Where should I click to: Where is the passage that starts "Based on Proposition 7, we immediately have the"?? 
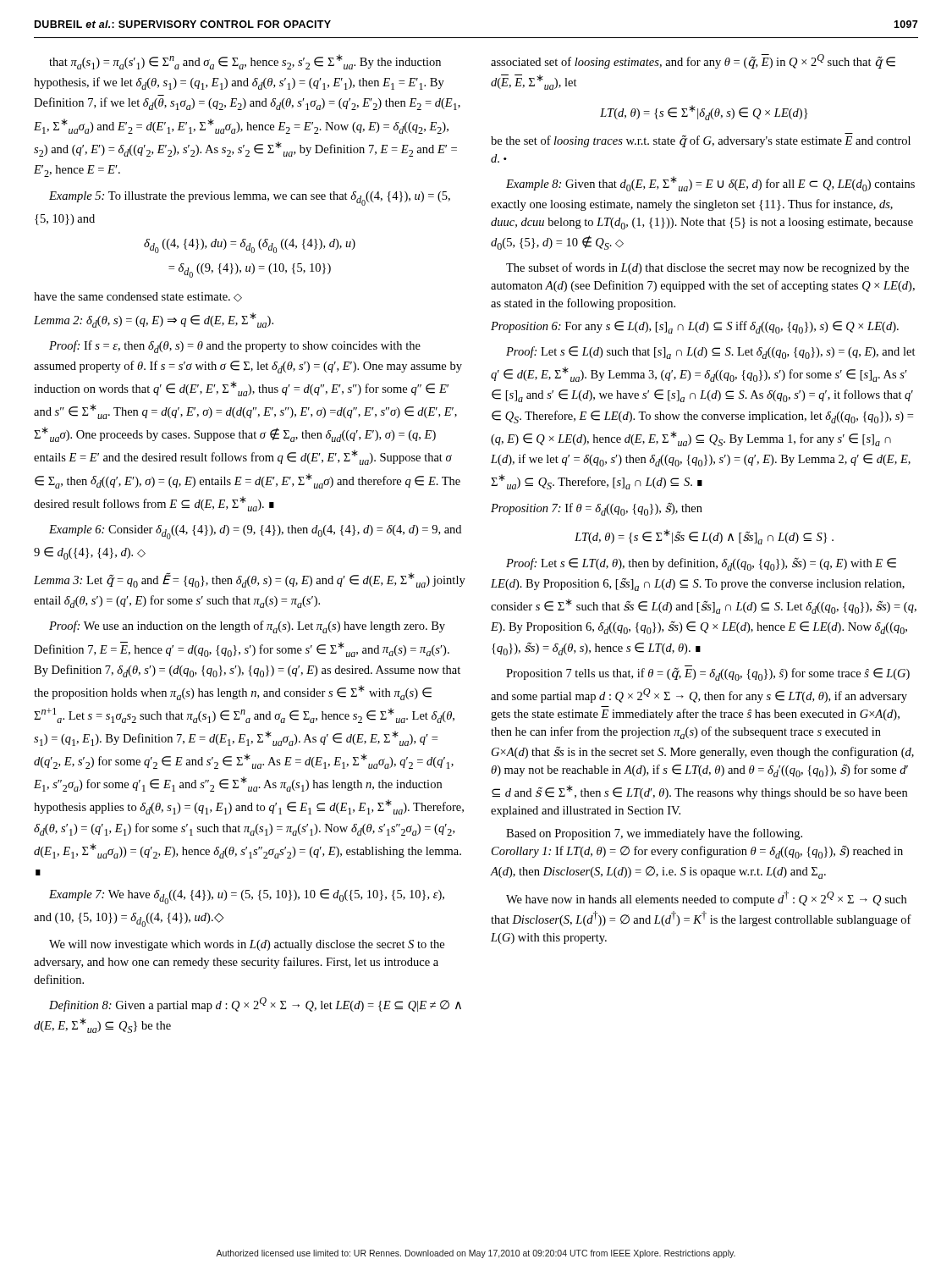coord(704,854)
